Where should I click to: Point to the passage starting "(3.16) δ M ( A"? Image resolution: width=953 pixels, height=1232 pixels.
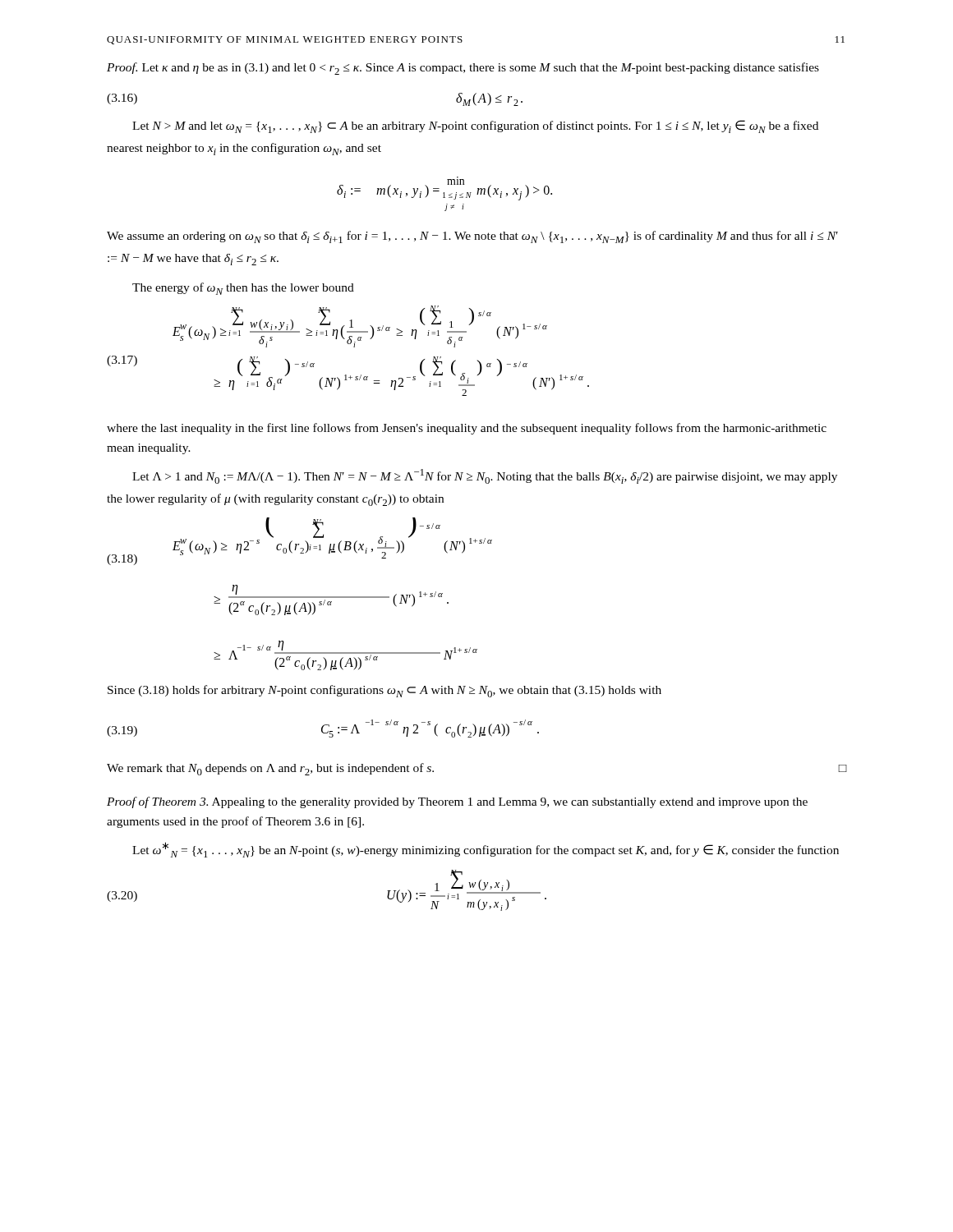476,98
